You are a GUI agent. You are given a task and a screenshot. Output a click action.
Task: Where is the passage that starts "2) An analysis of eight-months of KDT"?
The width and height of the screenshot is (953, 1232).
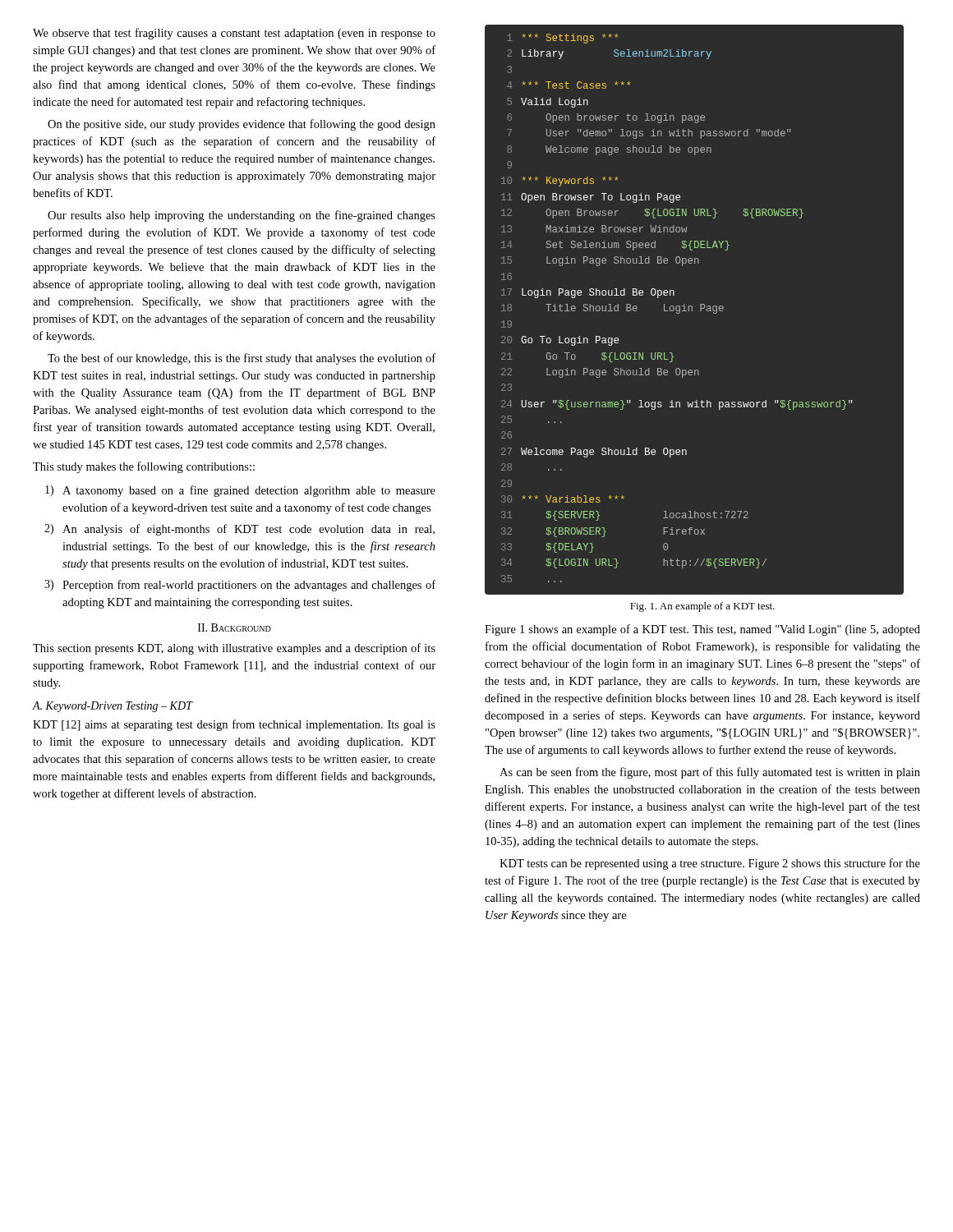[x=240, y=547]
